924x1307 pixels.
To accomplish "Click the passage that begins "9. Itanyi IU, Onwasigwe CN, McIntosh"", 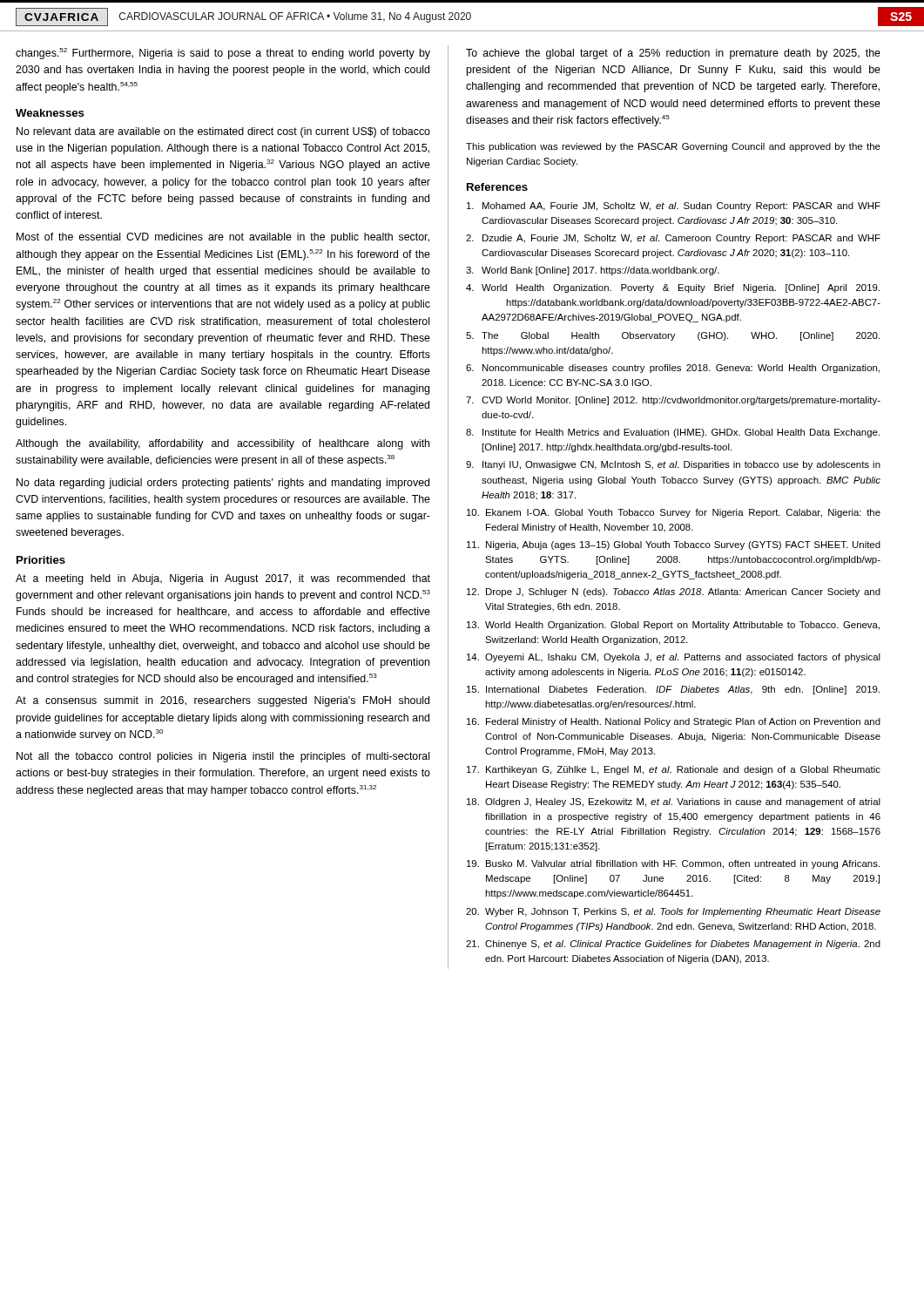I will point(673,480).
